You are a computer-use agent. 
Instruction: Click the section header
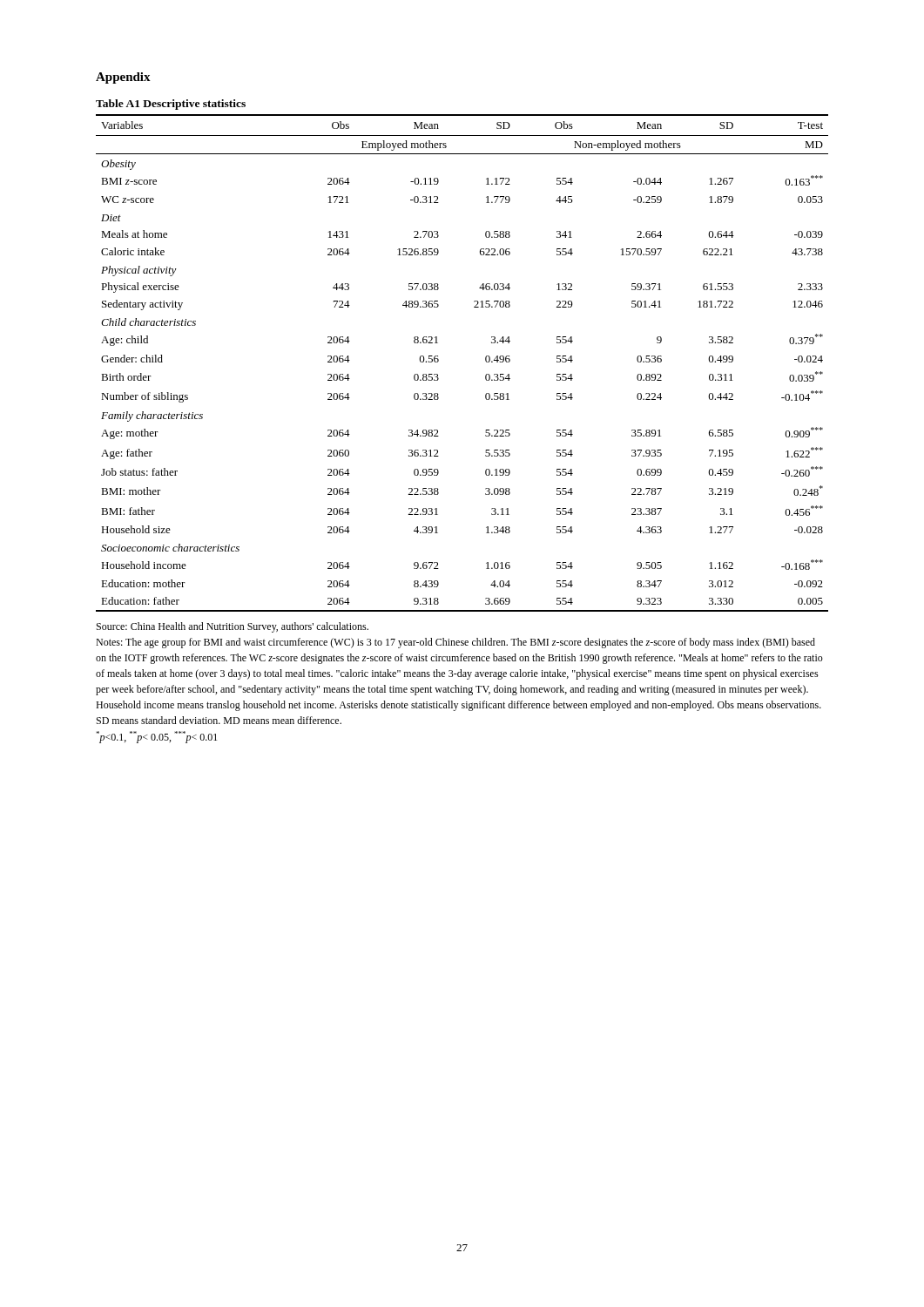(x=123, y=77)
